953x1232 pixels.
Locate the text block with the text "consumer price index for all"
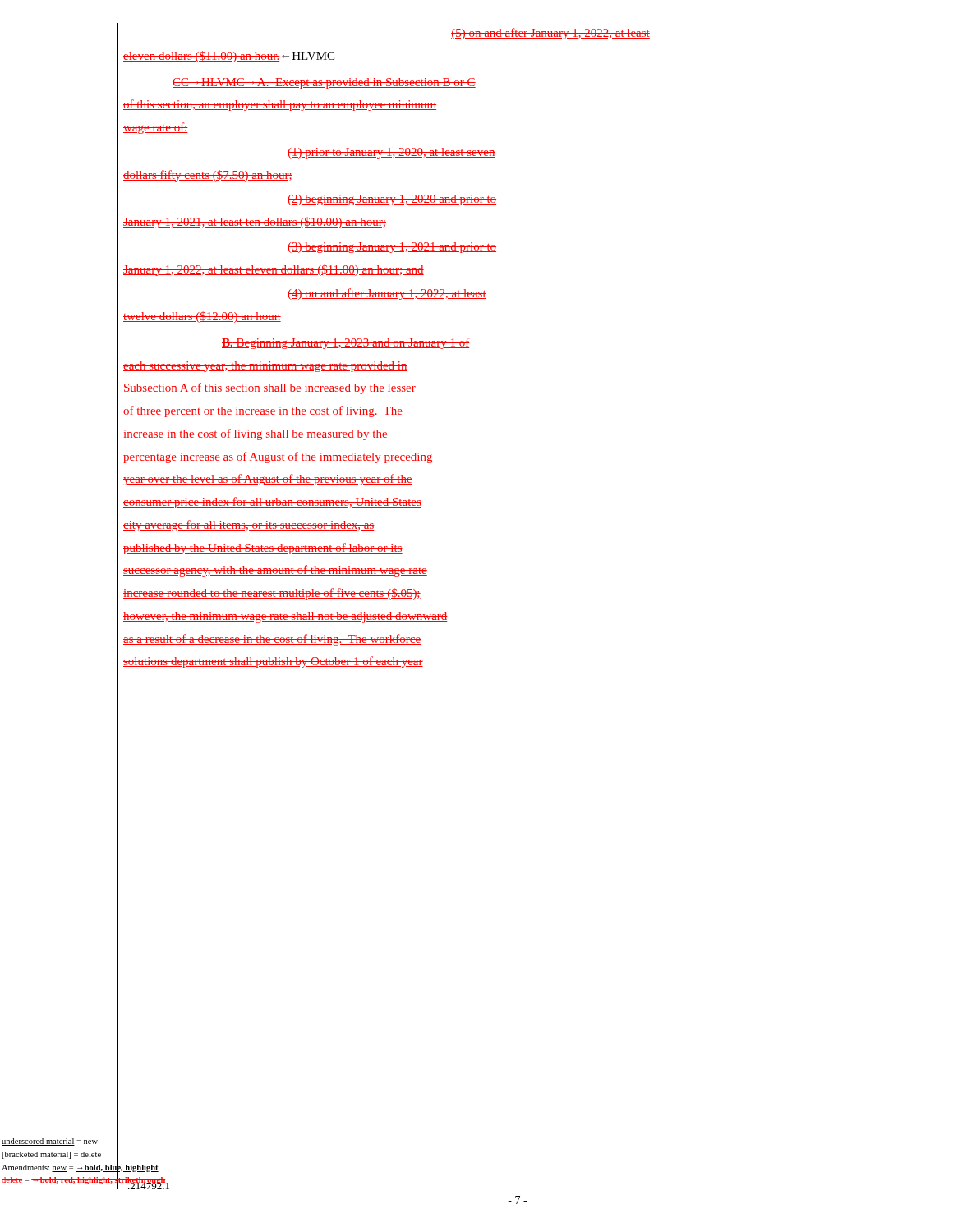point(272,502)
